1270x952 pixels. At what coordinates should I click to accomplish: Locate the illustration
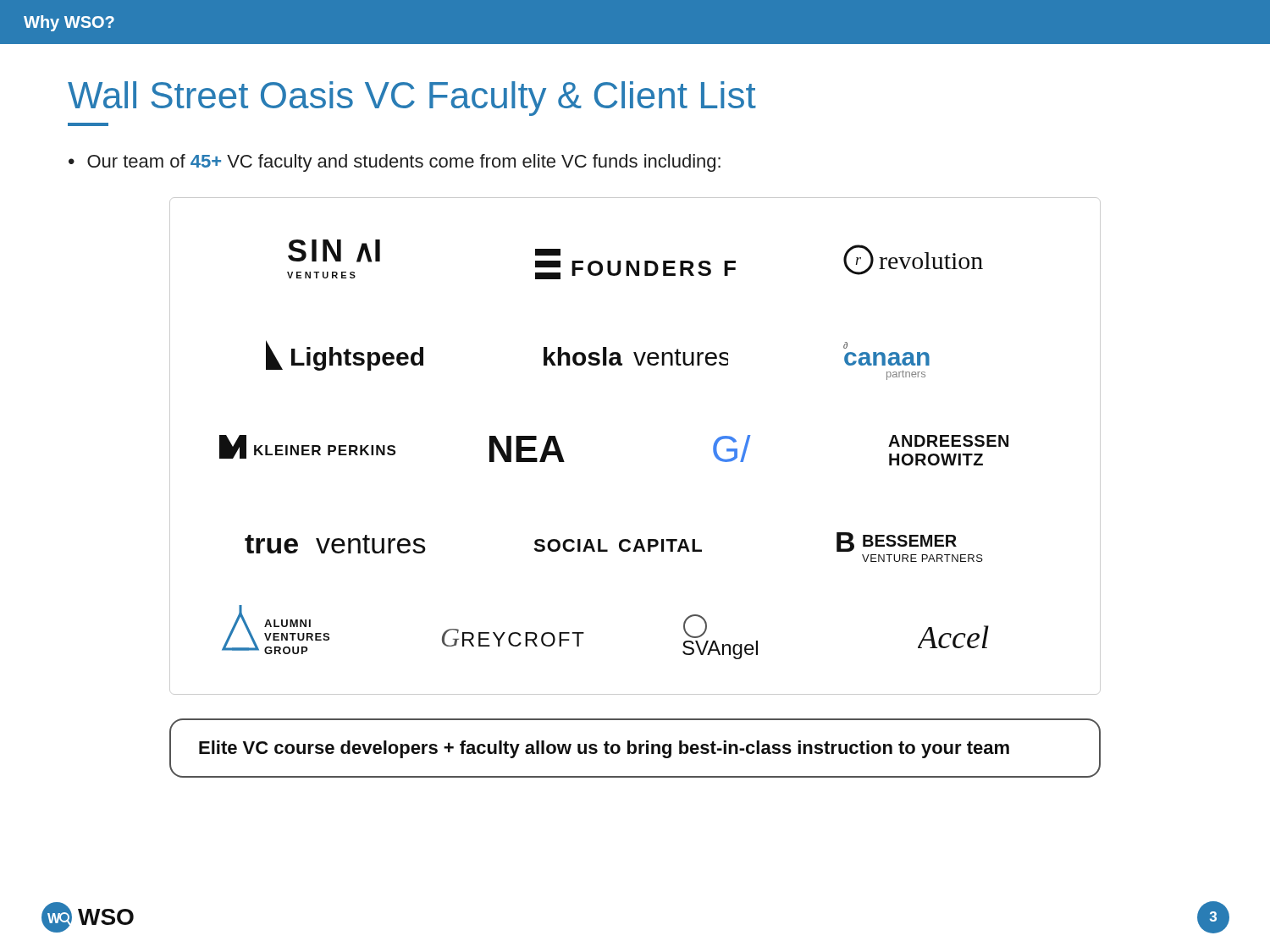tap(635, 446)
